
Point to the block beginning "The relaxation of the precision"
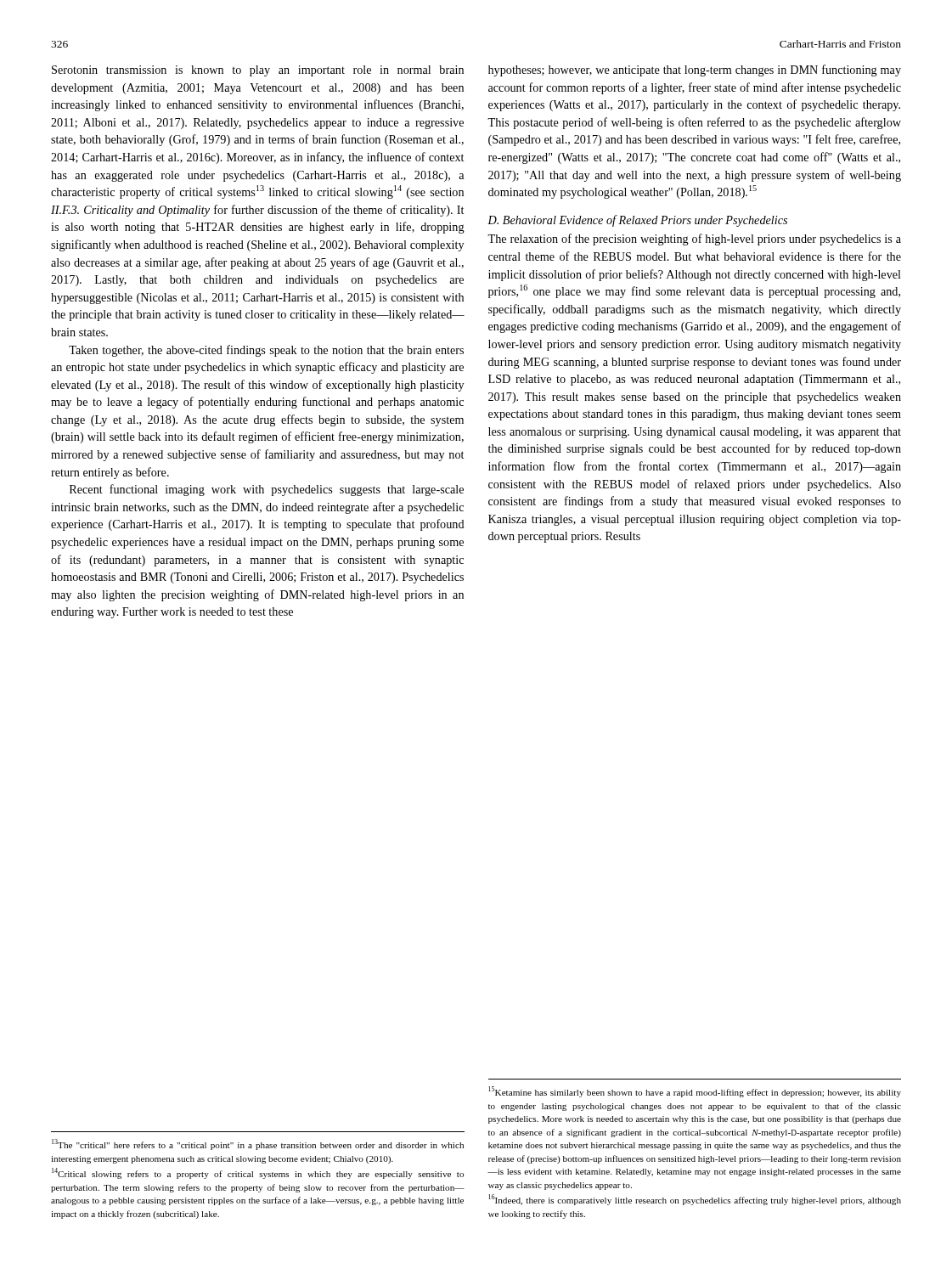694,388
